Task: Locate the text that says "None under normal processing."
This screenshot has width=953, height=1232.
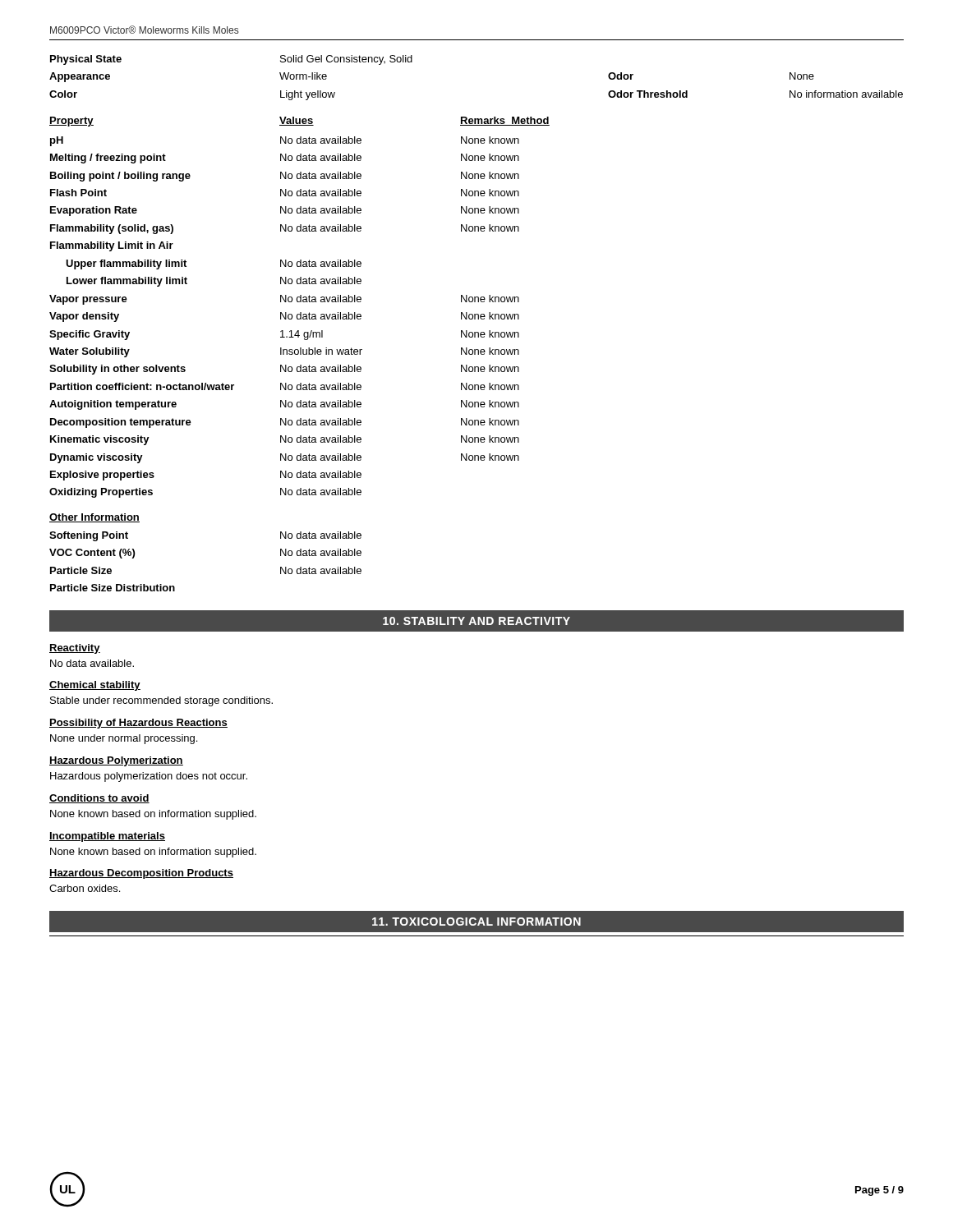Action: click(124, 738)
